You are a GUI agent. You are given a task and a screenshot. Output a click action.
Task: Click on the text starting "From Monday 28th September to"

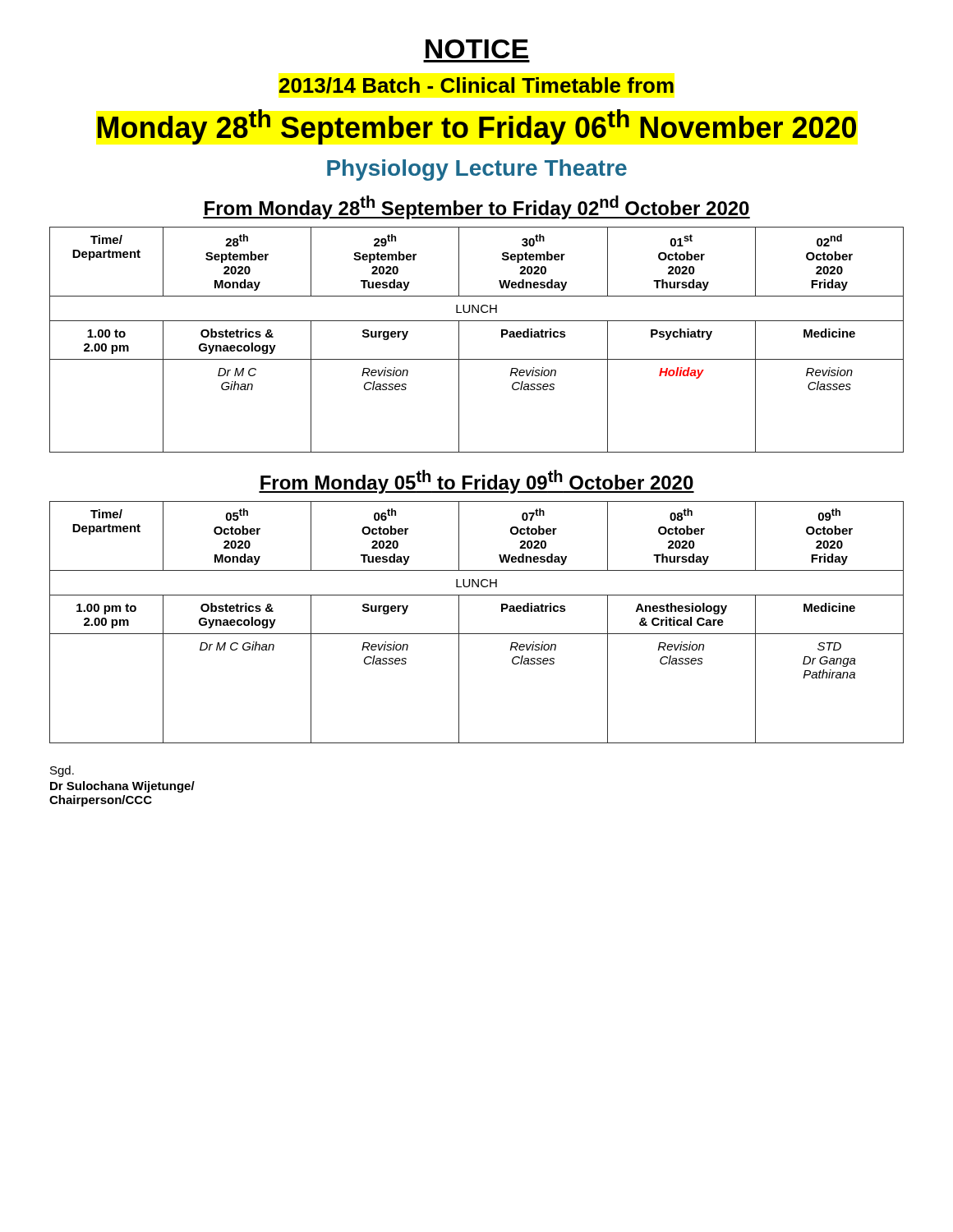tap(476, 206)
